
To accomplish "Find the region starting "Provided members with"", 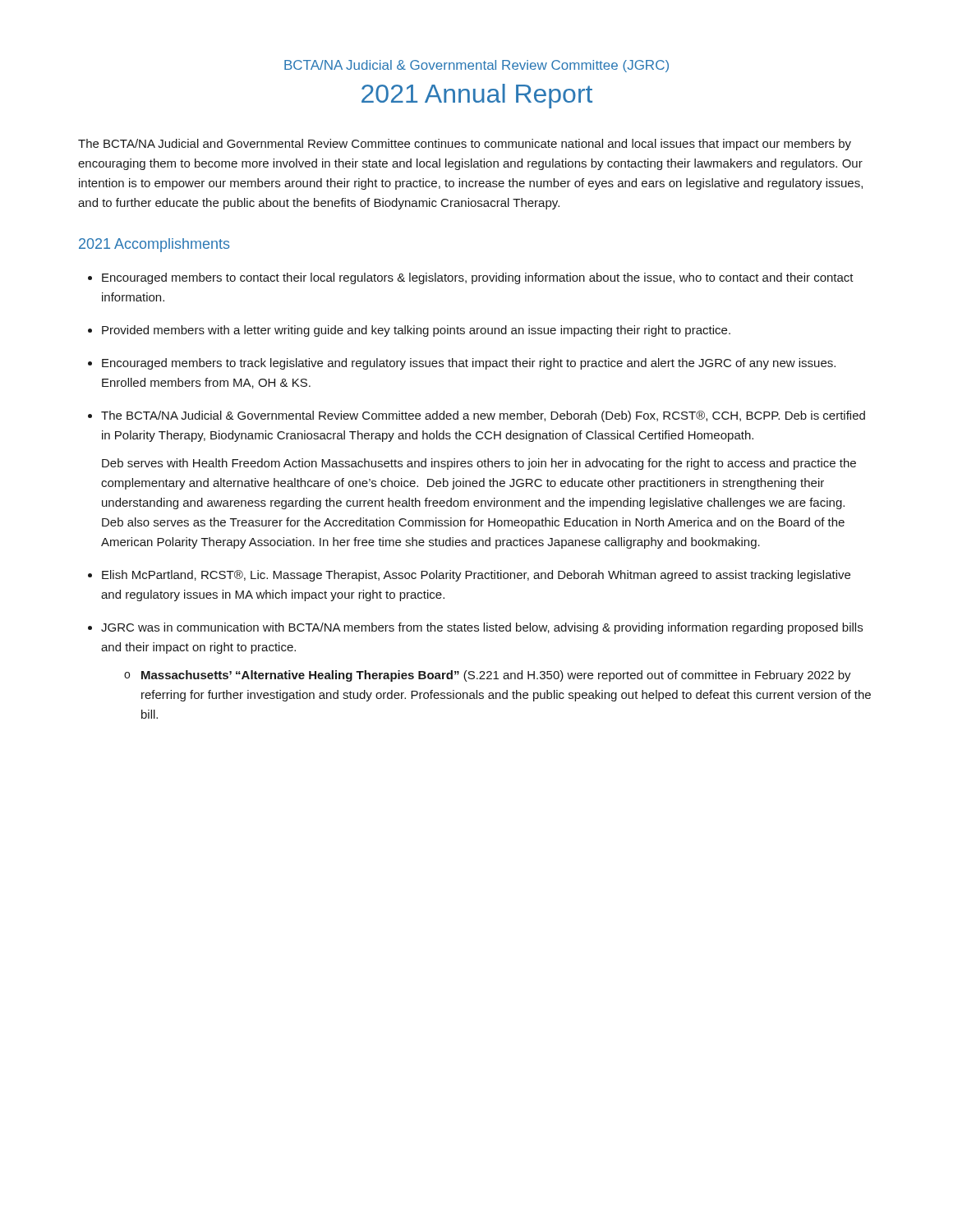I will pos(416,330).
